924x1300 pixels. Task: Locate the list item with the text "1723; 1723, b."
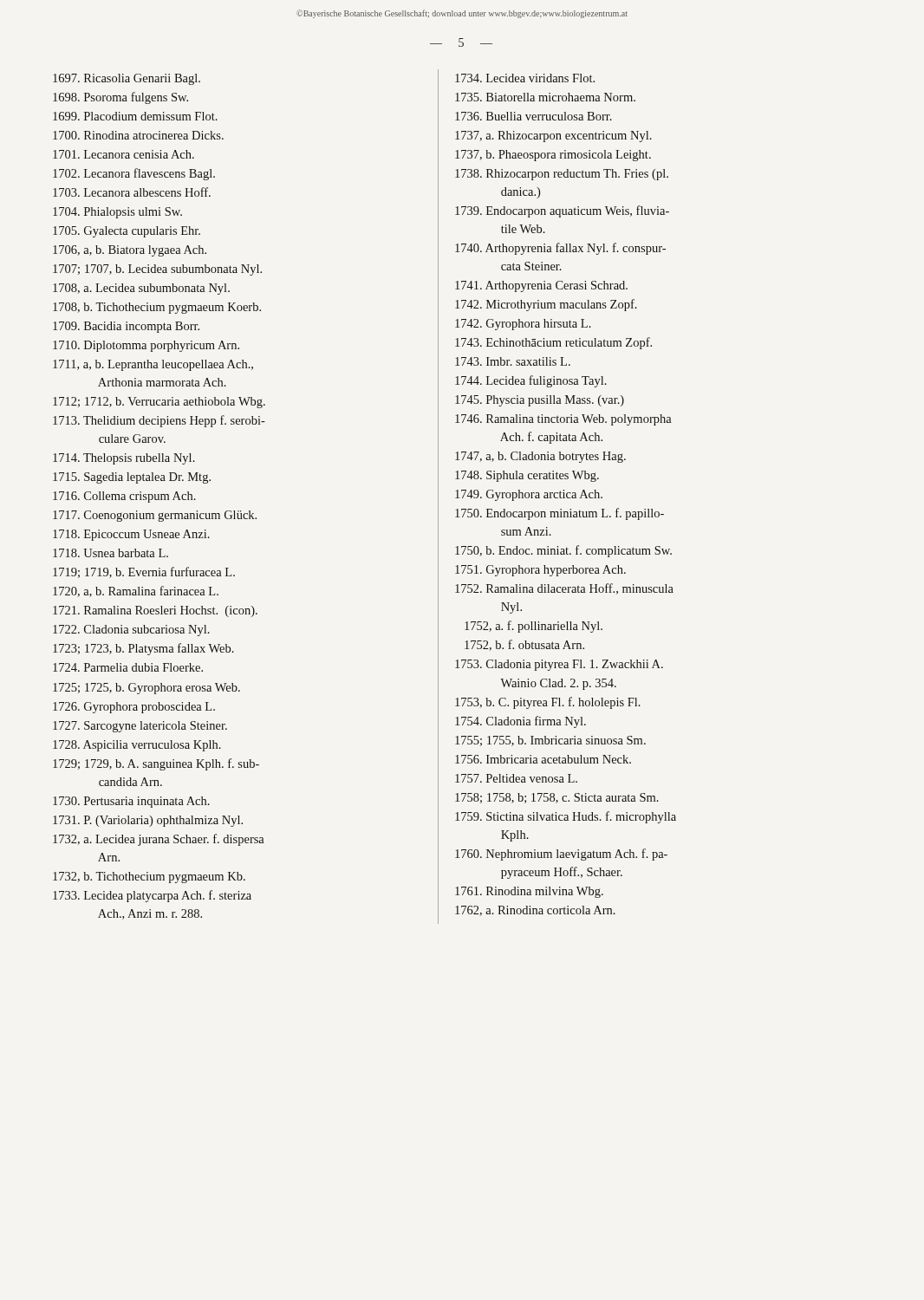(x=143, y=649)
